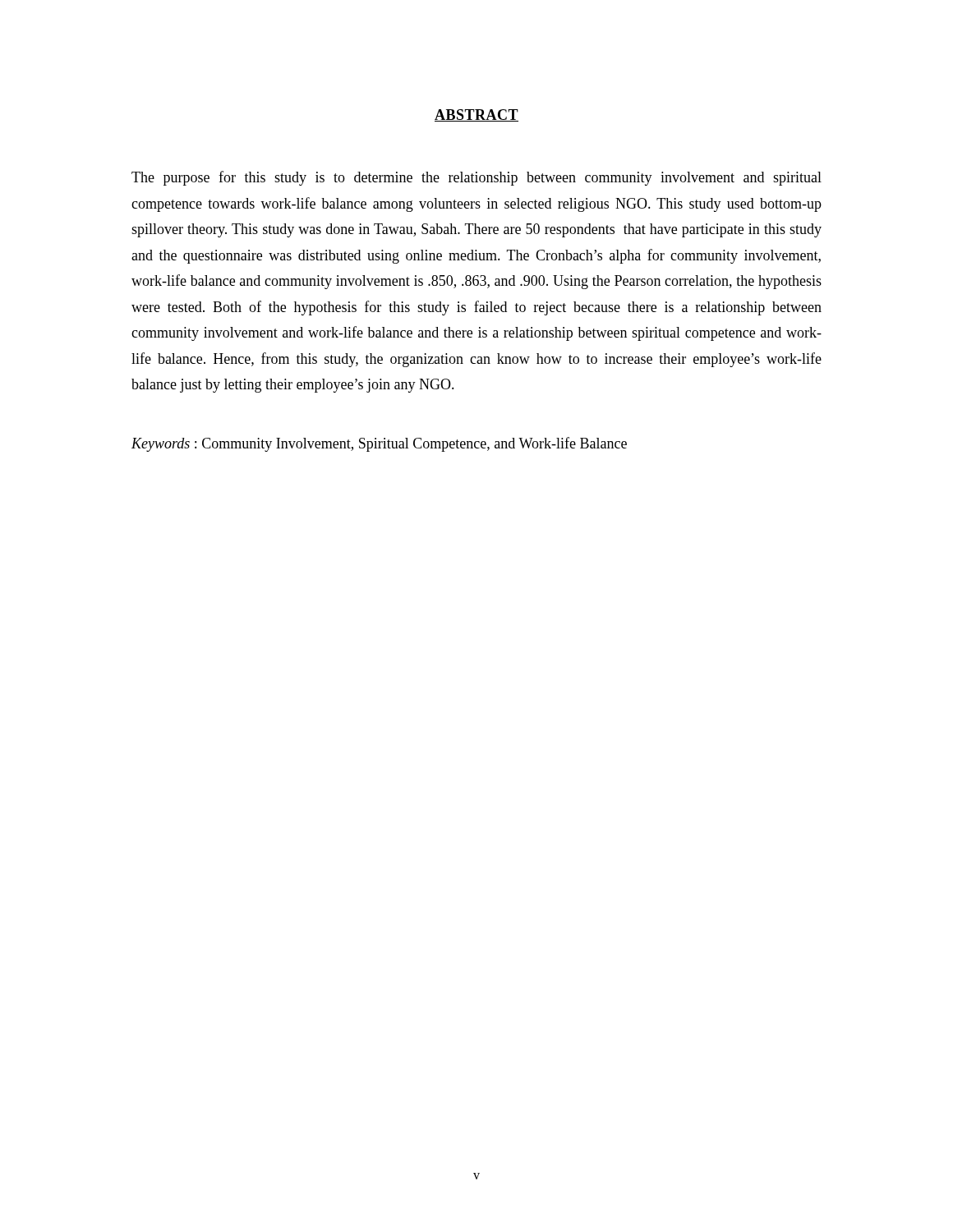Click on the passage starting "The purpose for this study is"
The width and height of the screenshot is (953, 1232).
click(x=476, y=281)
